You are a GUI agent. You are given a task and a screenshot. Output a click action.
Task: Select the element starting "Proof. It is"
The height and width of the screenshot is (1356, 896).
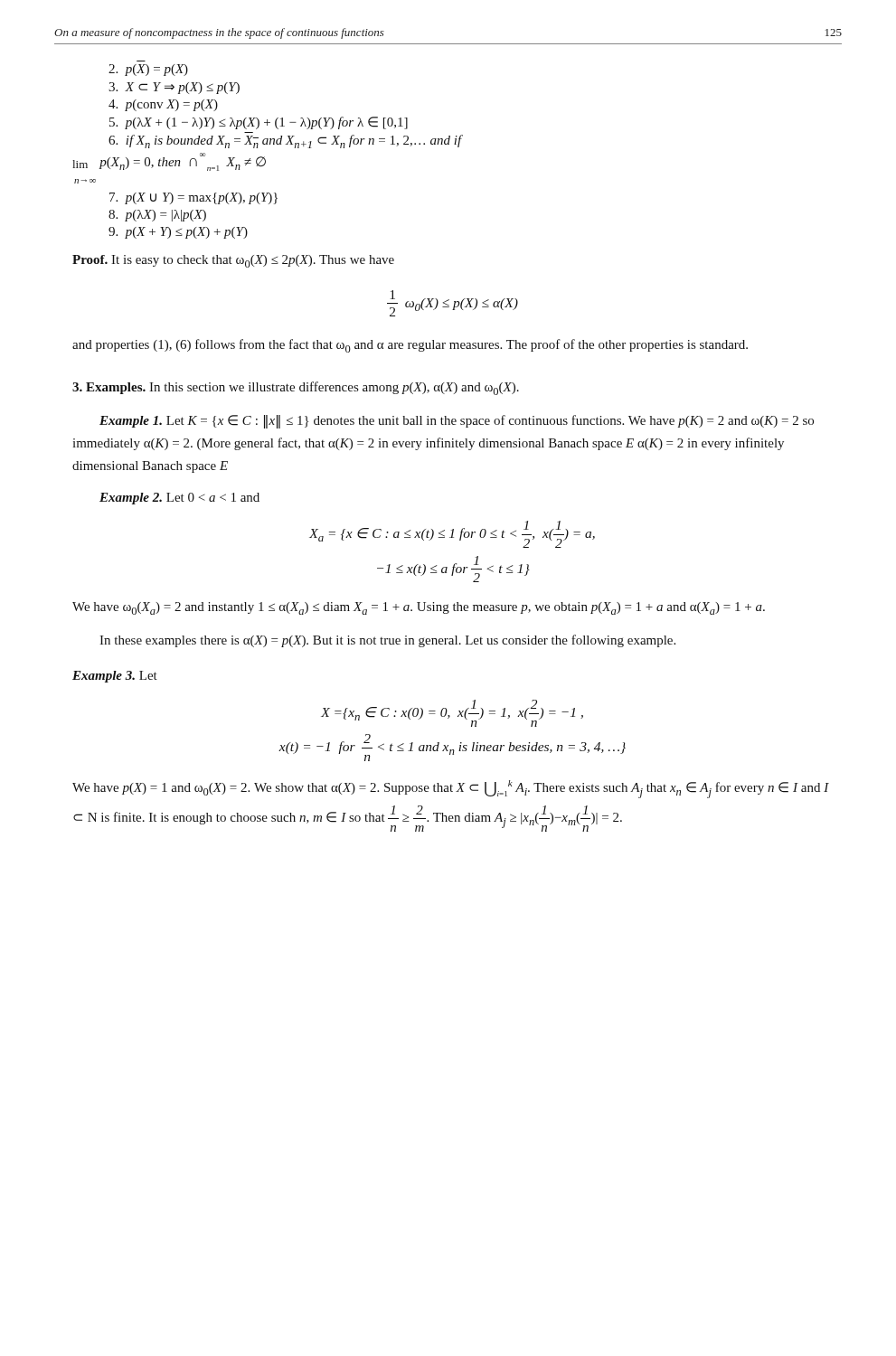(x=233, y=261)
